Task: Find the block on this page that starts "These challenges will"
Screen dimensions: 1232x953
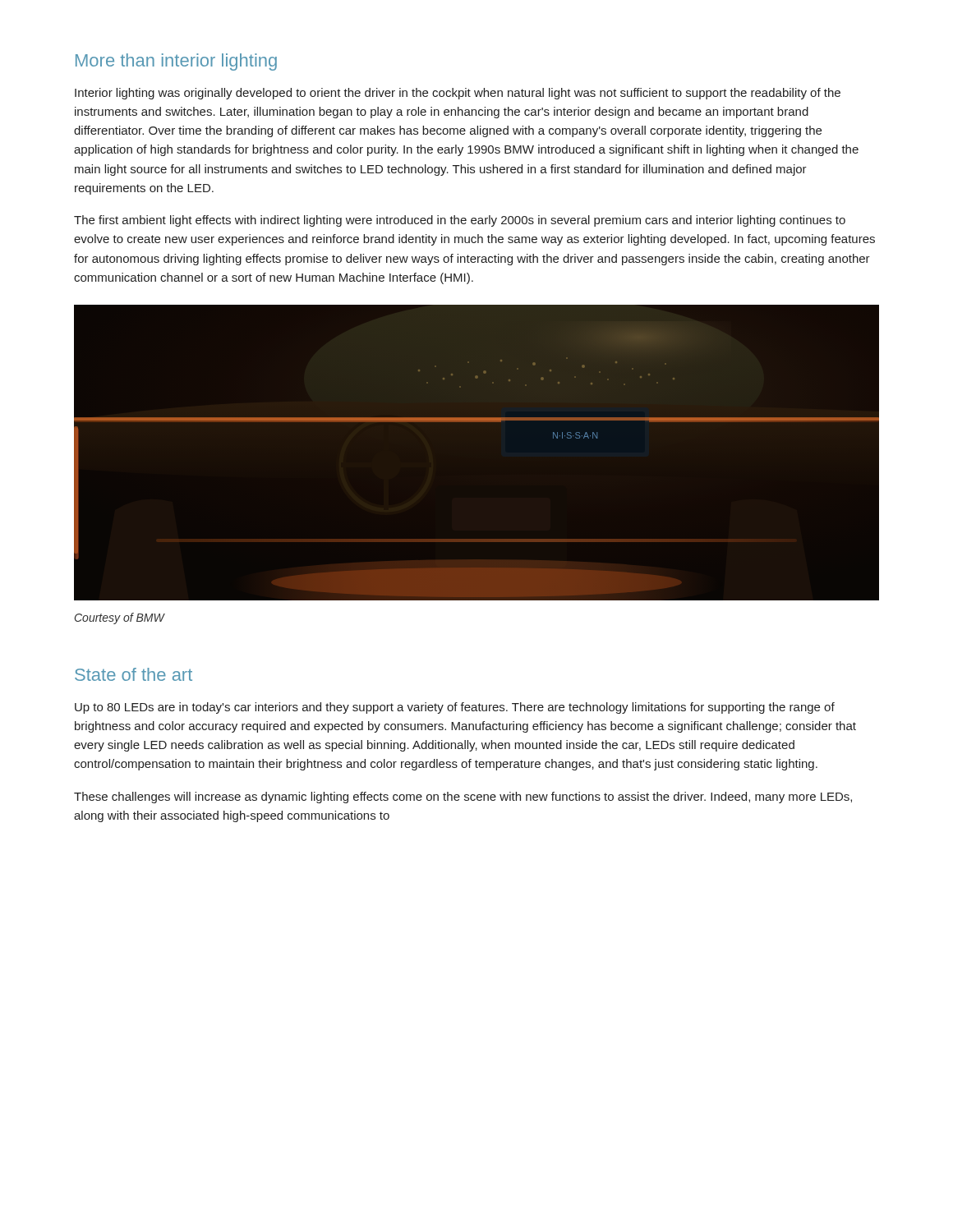Action: click(476, 806)
